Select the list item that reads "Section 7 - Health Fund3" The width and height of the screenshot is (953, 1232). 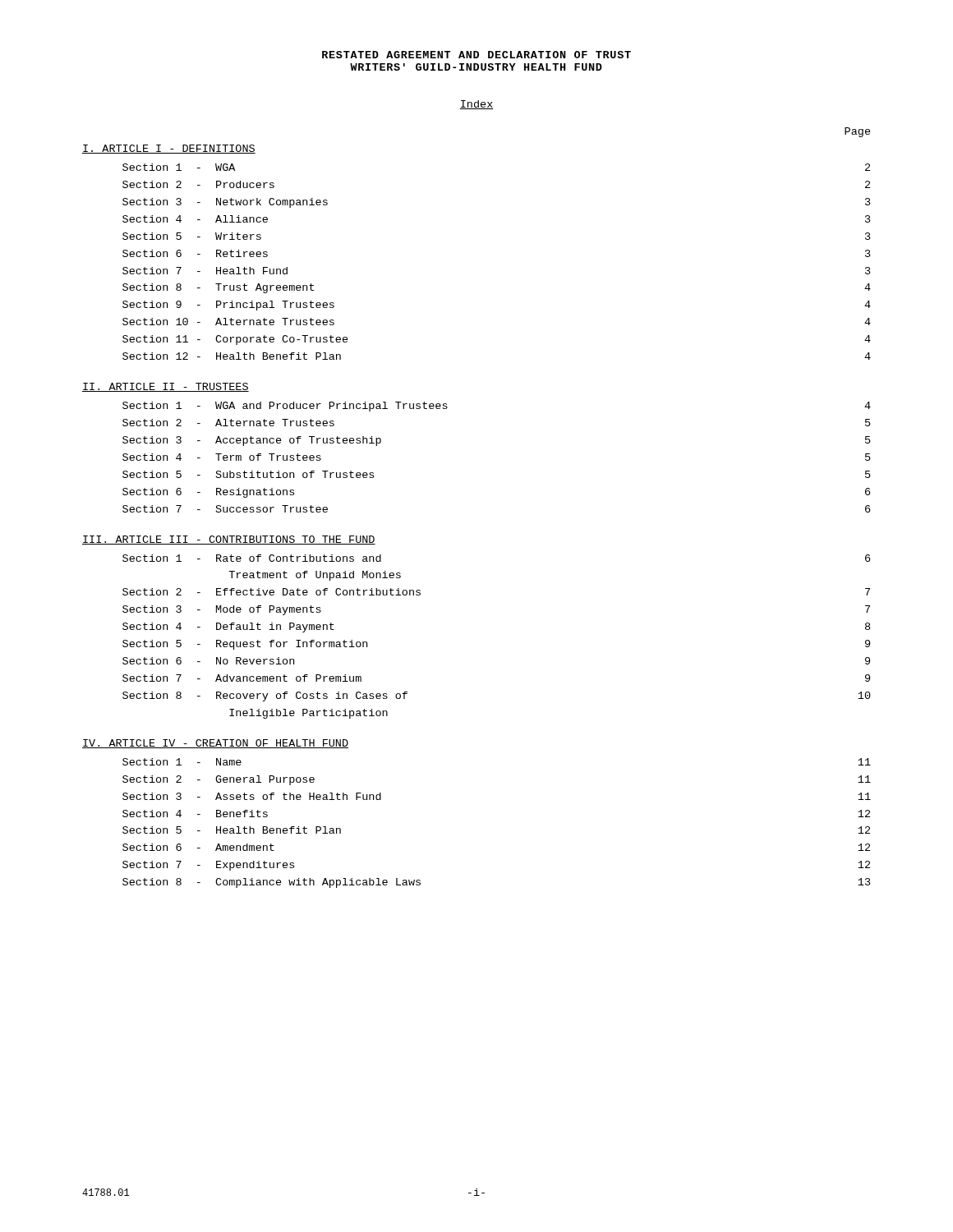tap(145, 271)
